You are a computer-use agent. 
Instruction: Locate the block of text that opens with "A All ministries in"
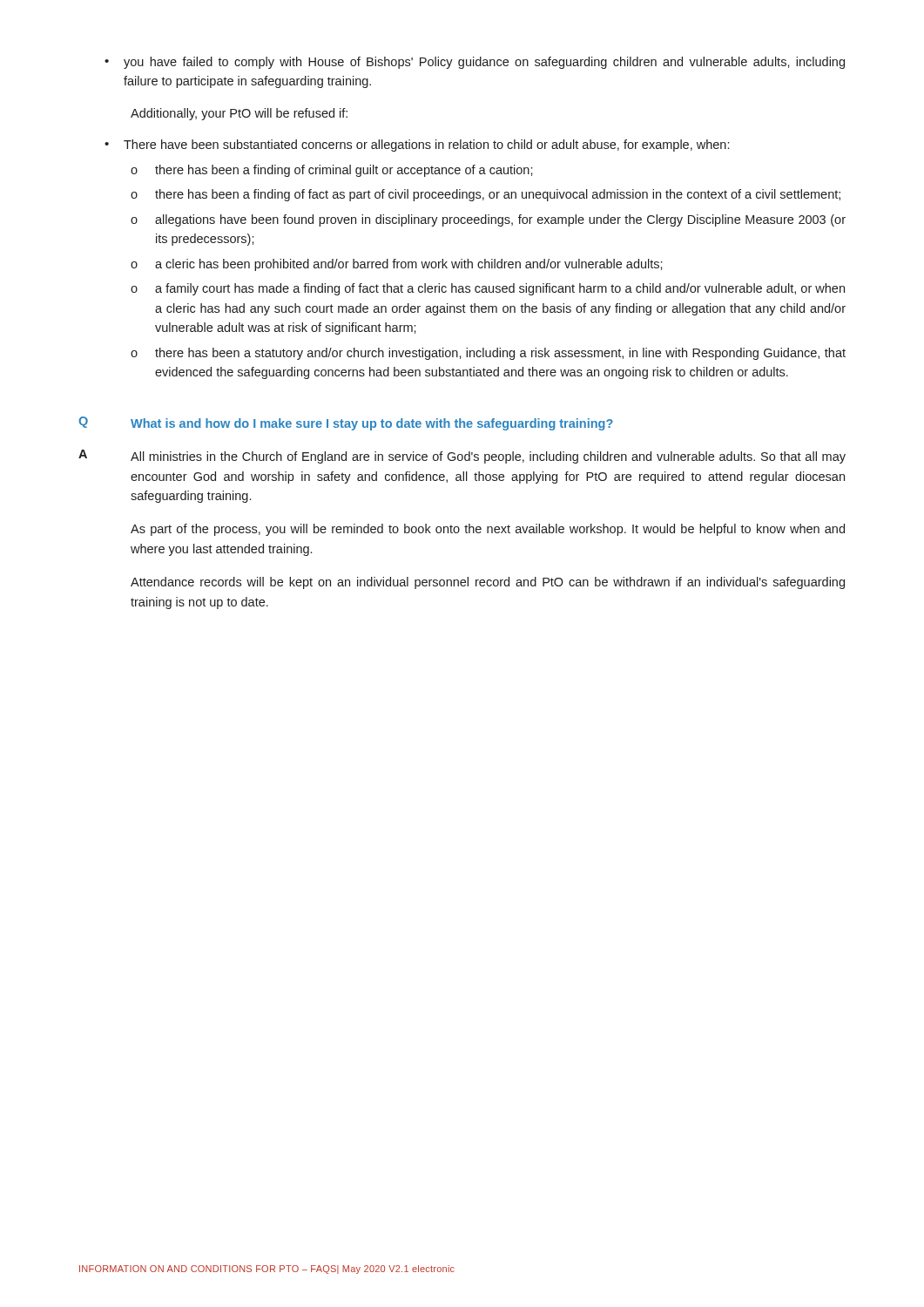[462, 476]
